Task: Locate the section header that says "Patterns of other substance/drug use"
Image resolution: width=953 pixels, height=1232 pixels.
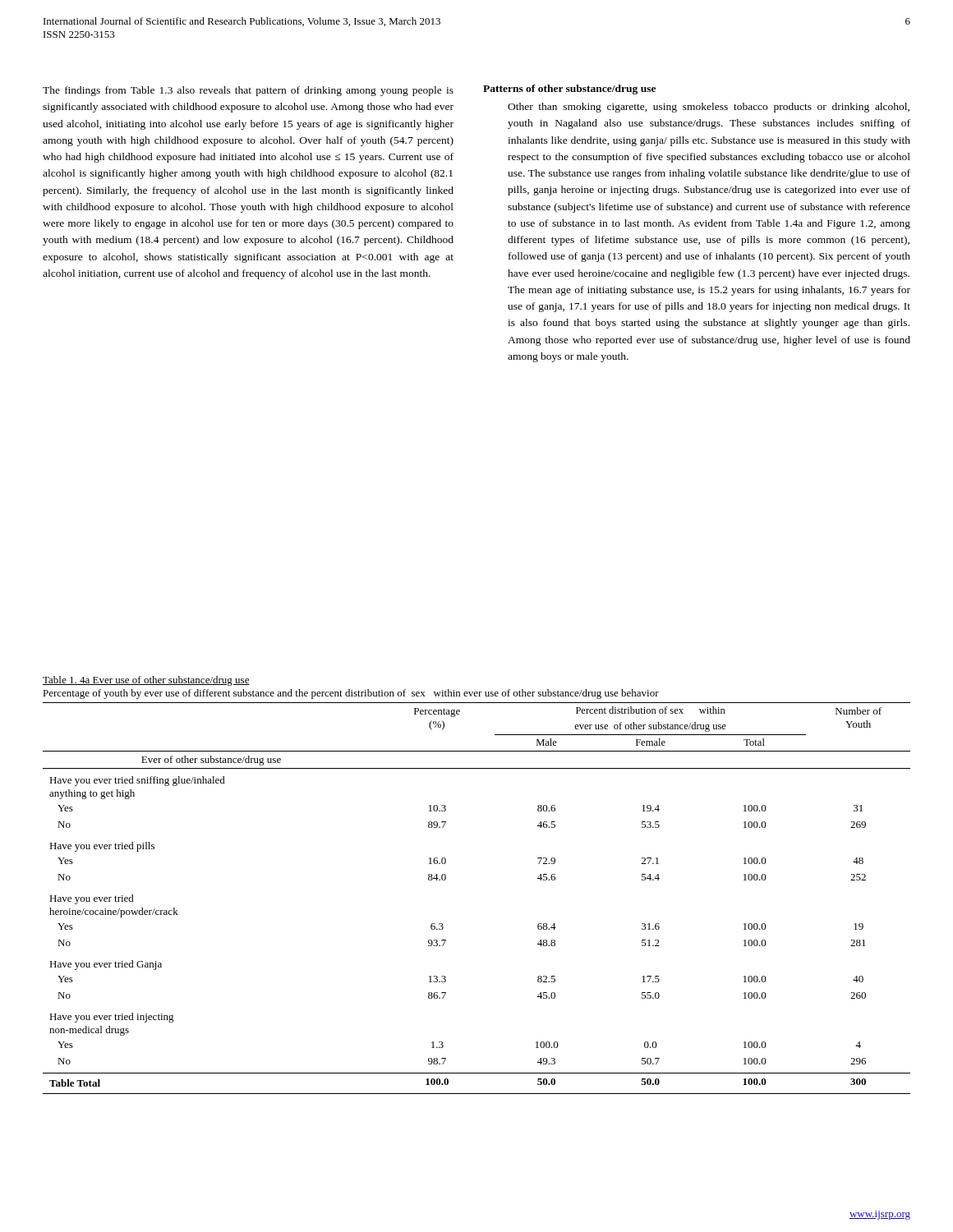Action: pyautogui.click(x=570, y=88)
